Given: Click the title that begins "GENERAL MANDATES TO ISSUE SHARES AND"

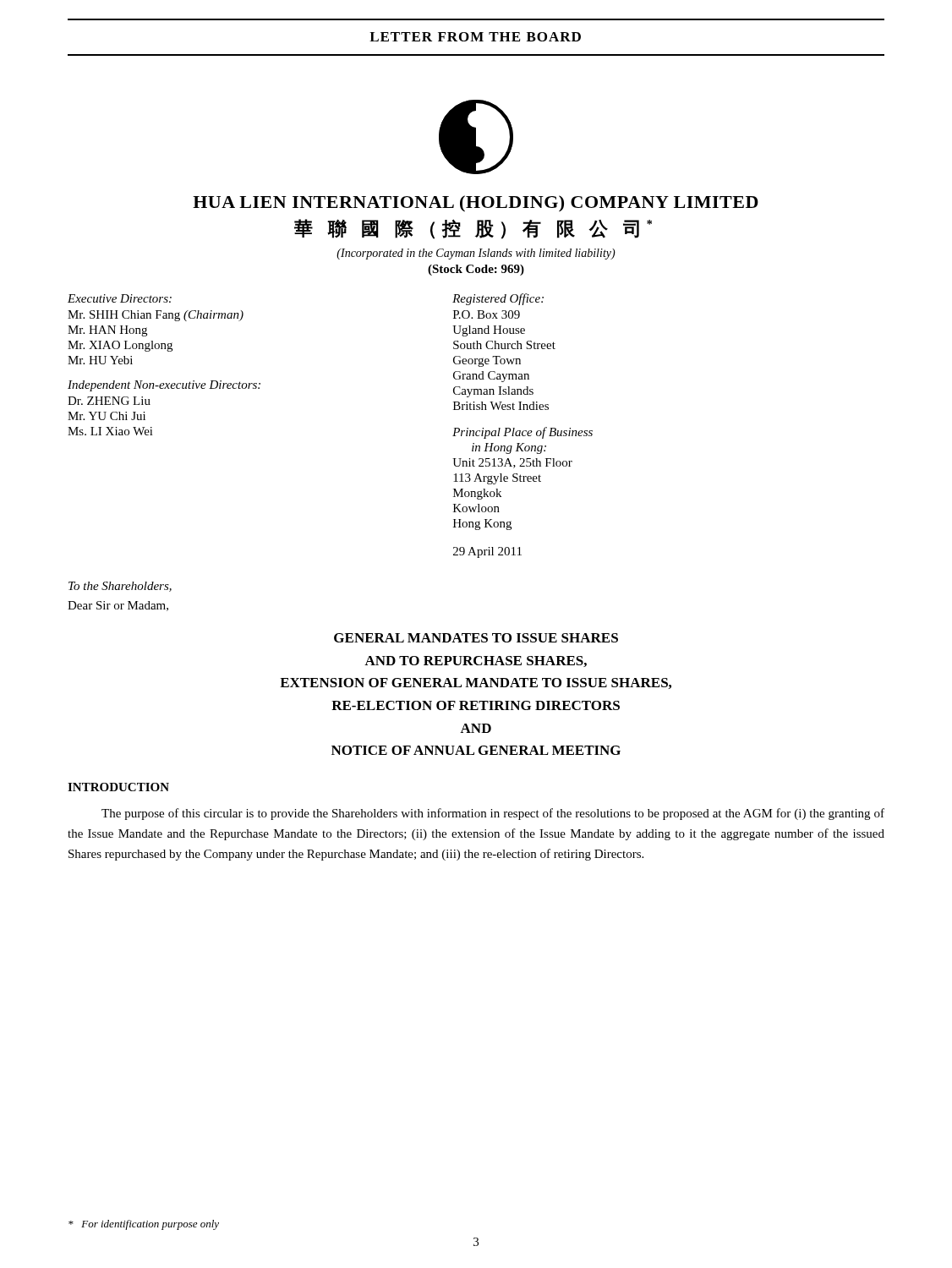Looking at the screenshot, I should click(476, 695).
